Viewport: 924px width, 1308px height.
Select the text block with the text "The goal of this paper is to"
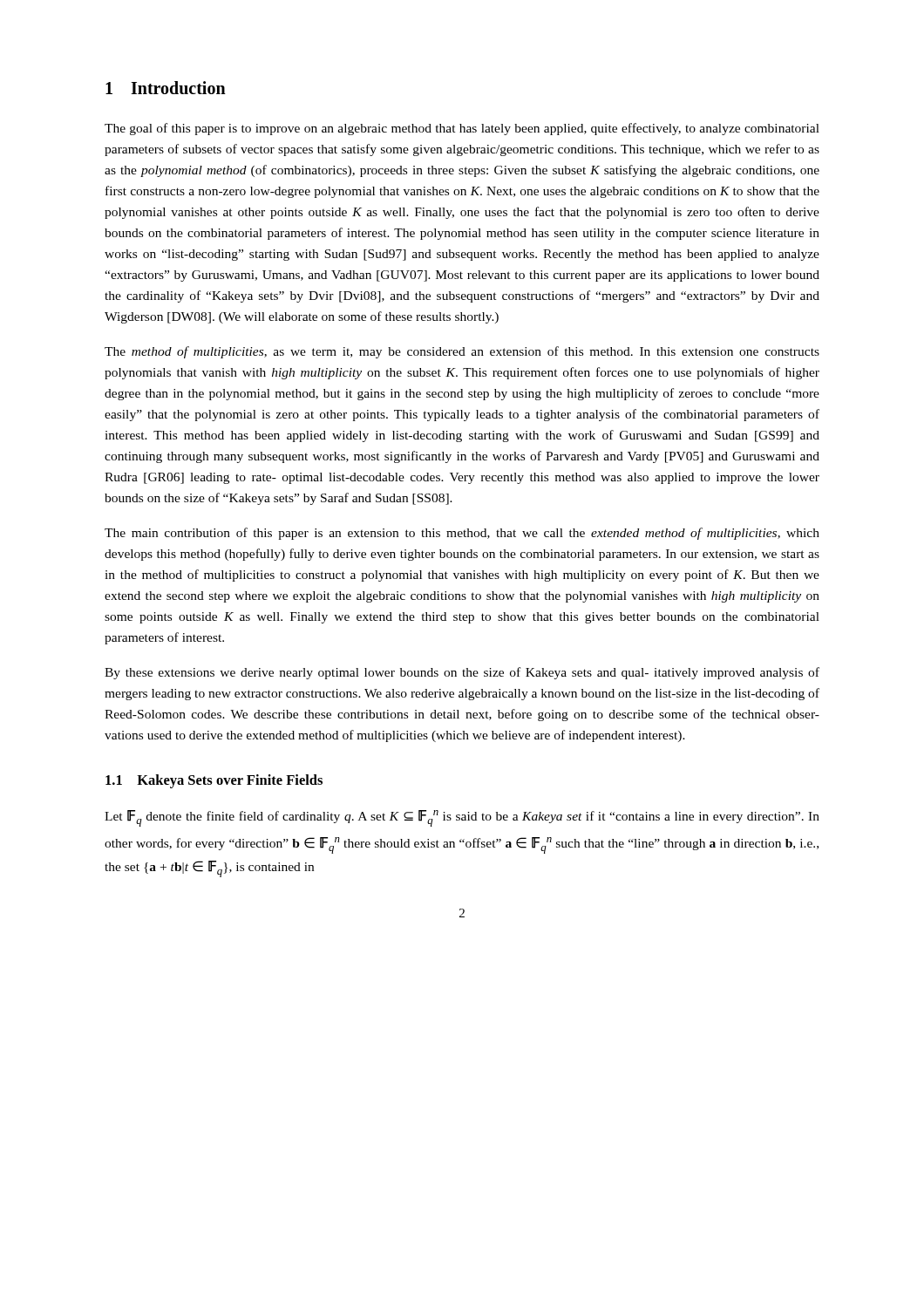[x=462, y=222]
